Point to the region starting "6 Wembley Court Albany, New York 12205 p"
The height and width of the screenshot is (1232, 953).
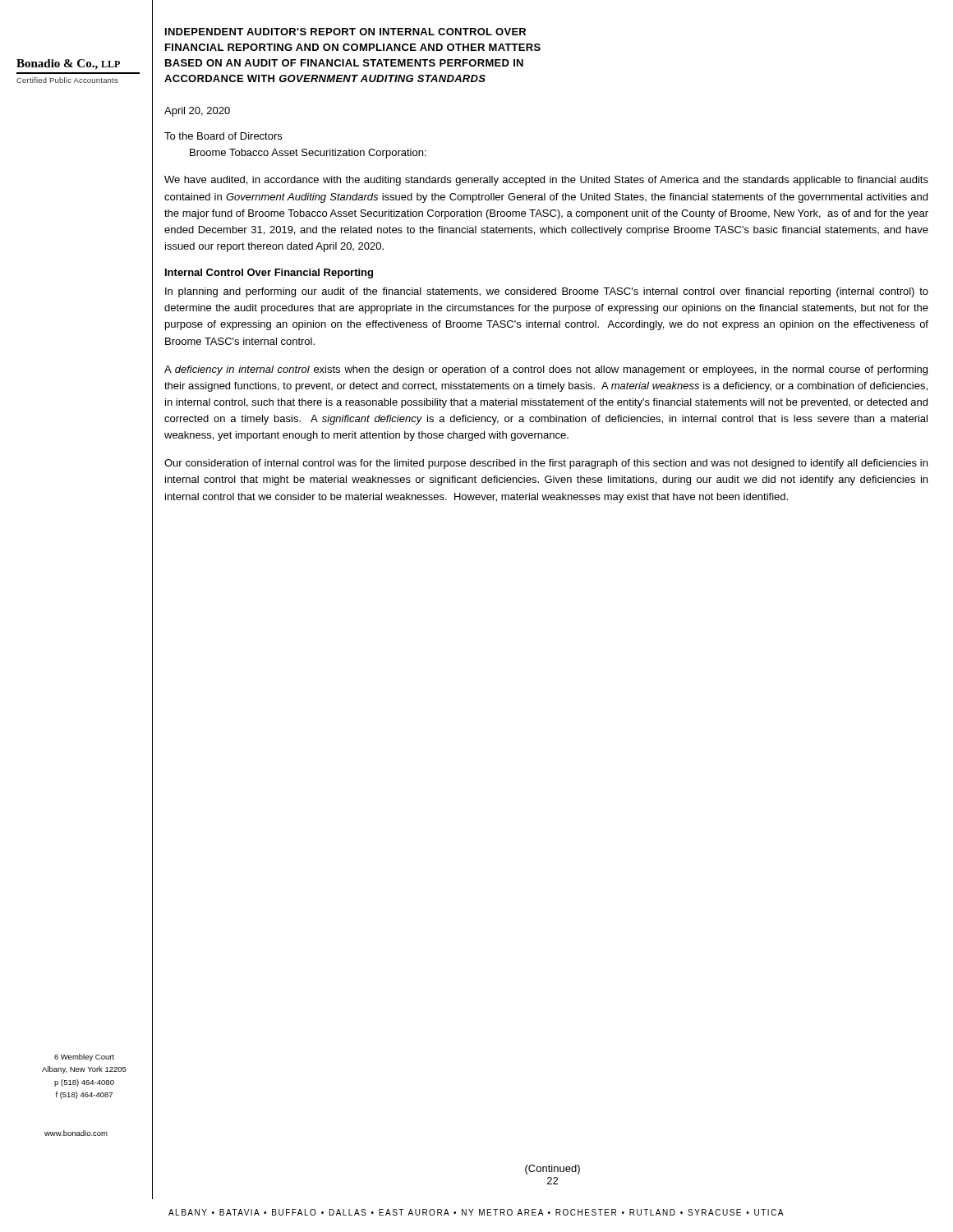click(84, 1076)
